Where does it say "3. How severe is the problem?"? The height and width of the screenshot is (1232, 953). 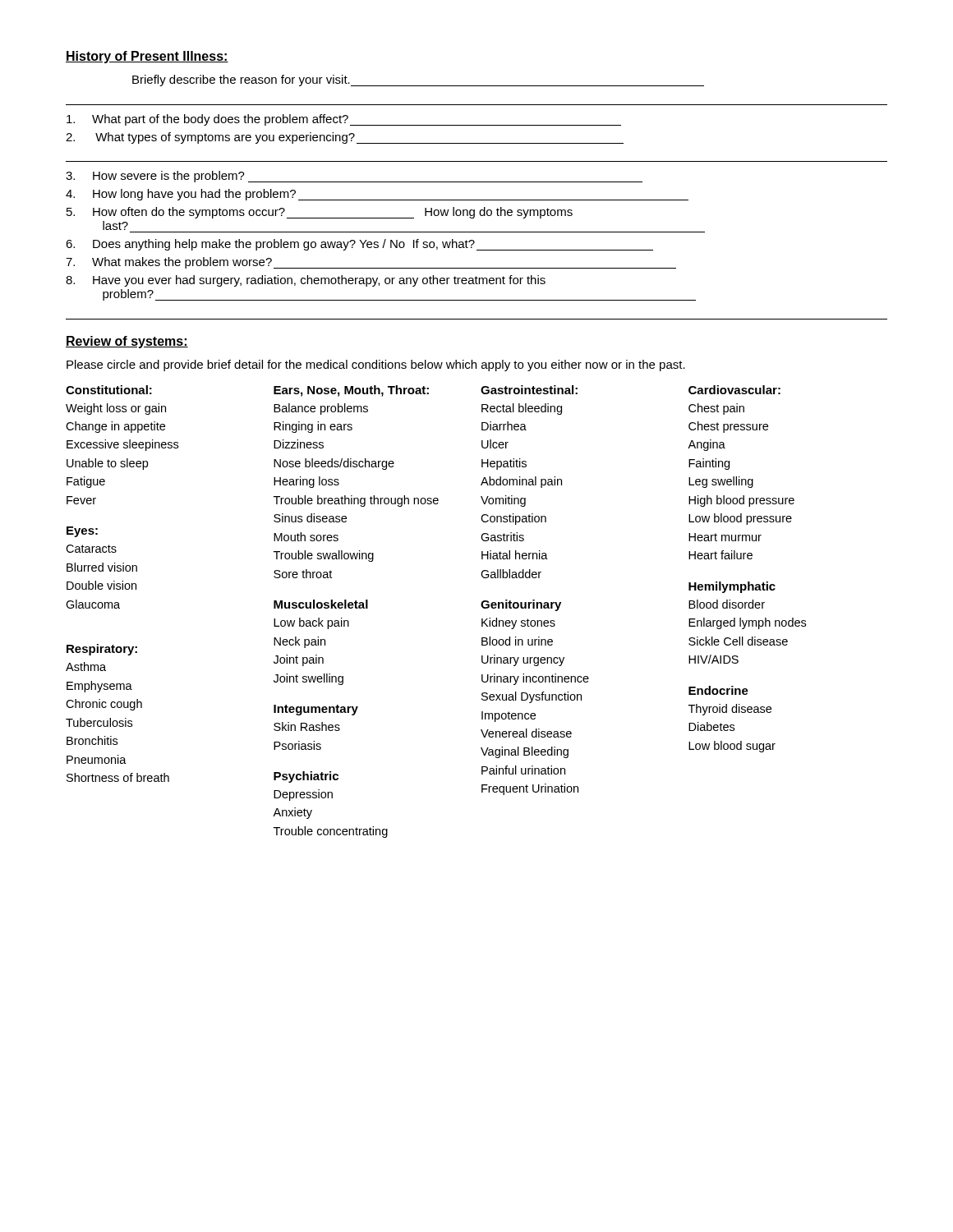(x=354, y=175)
